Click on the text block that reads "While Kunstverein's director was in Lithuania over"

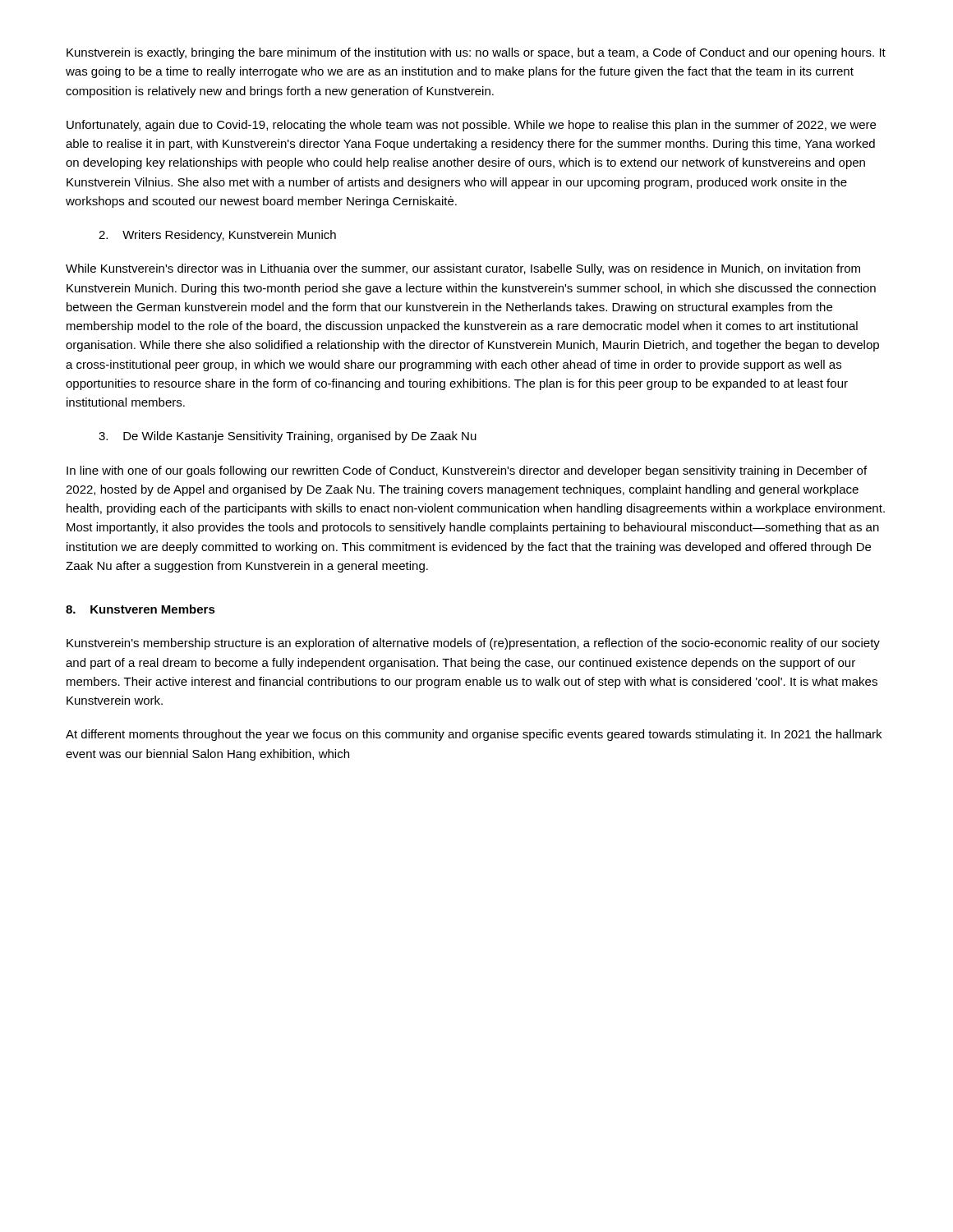pyautogui.click(x=473, y=335)
